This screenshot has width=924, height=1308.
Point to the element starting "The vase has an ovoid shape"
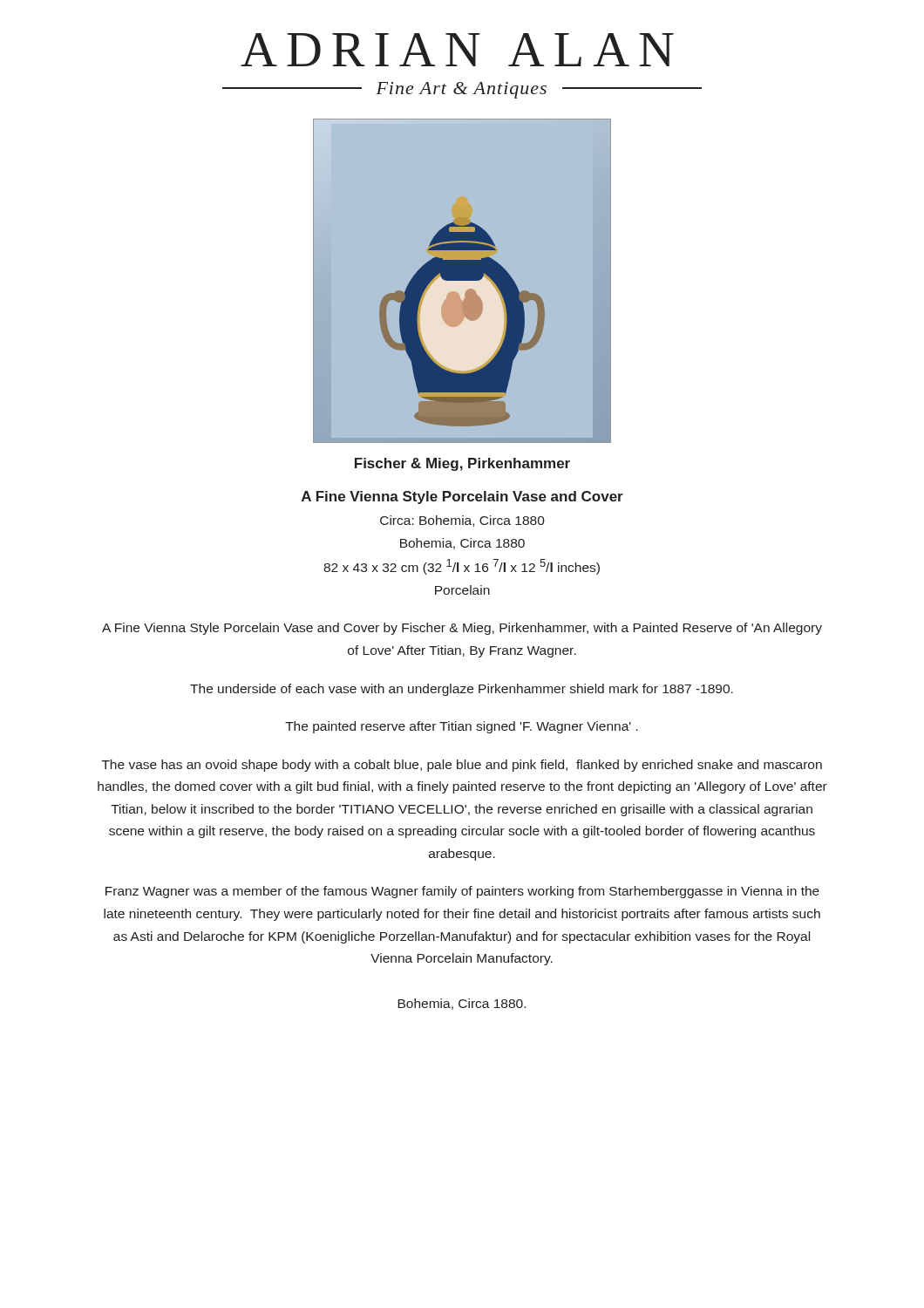(462, 809)
